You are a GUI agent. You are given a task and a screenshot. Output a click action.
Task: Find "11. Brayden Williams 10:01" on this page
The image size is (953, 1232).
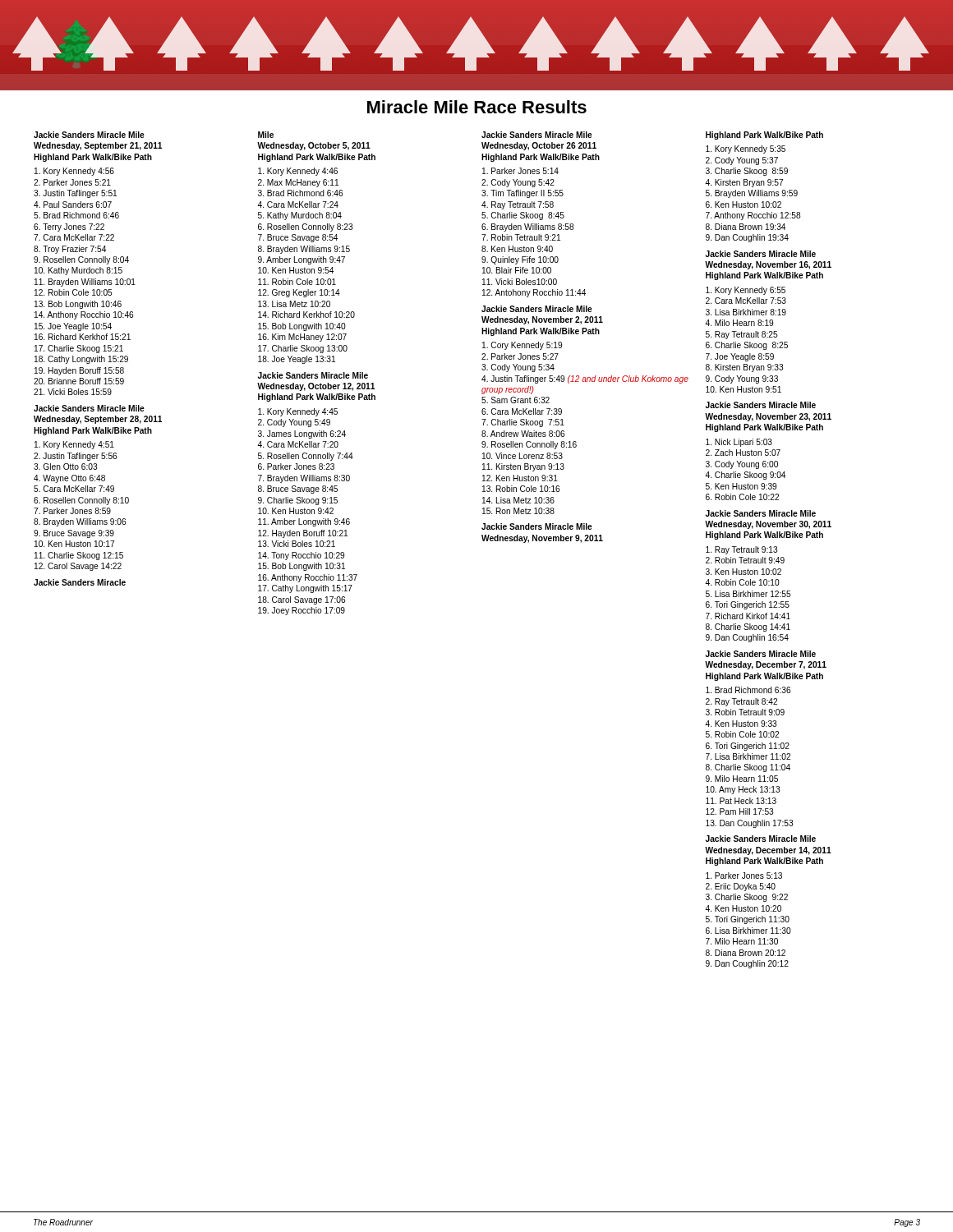[85, 282]
